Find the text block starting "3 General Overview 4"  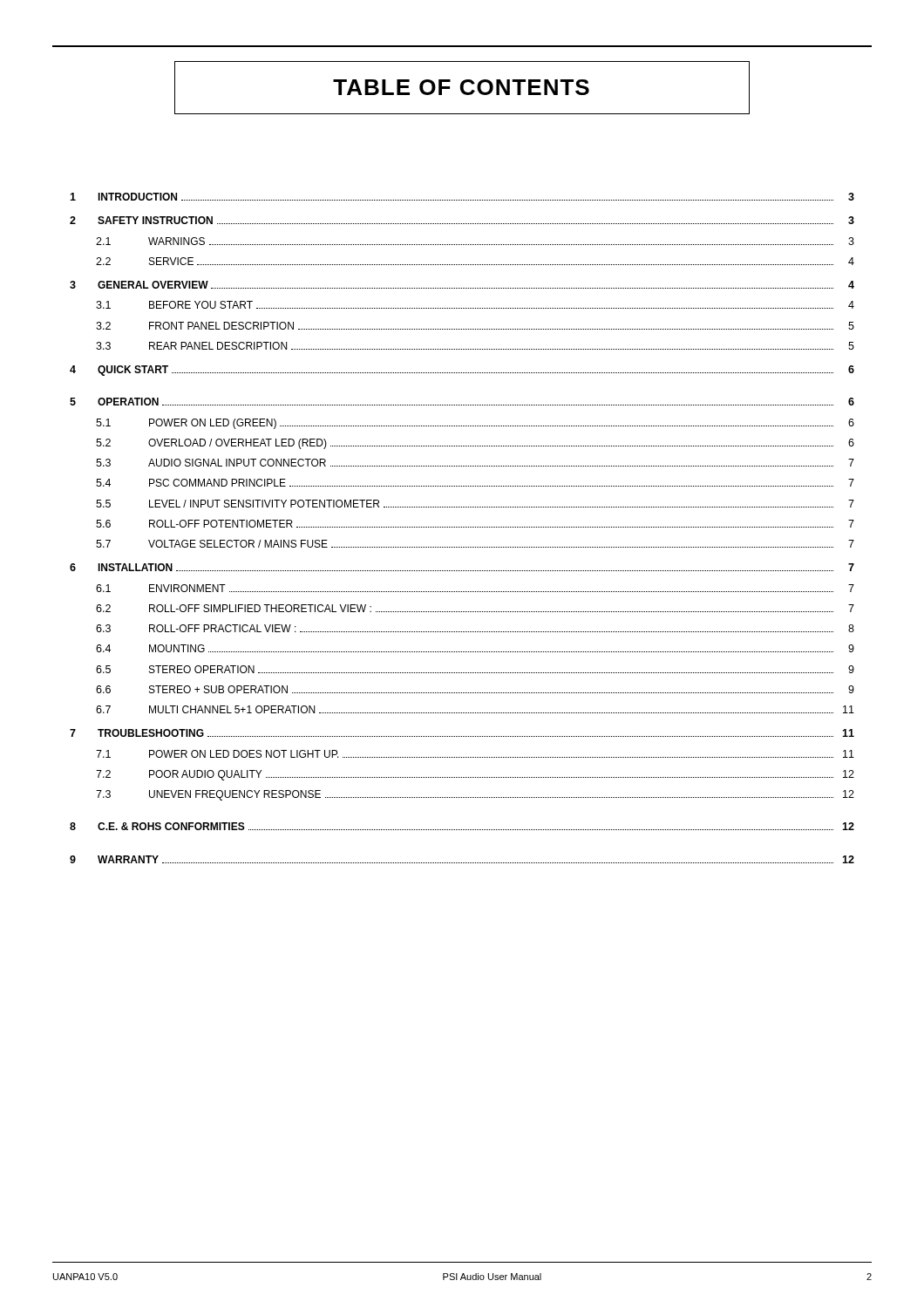(x=462, y=286)
